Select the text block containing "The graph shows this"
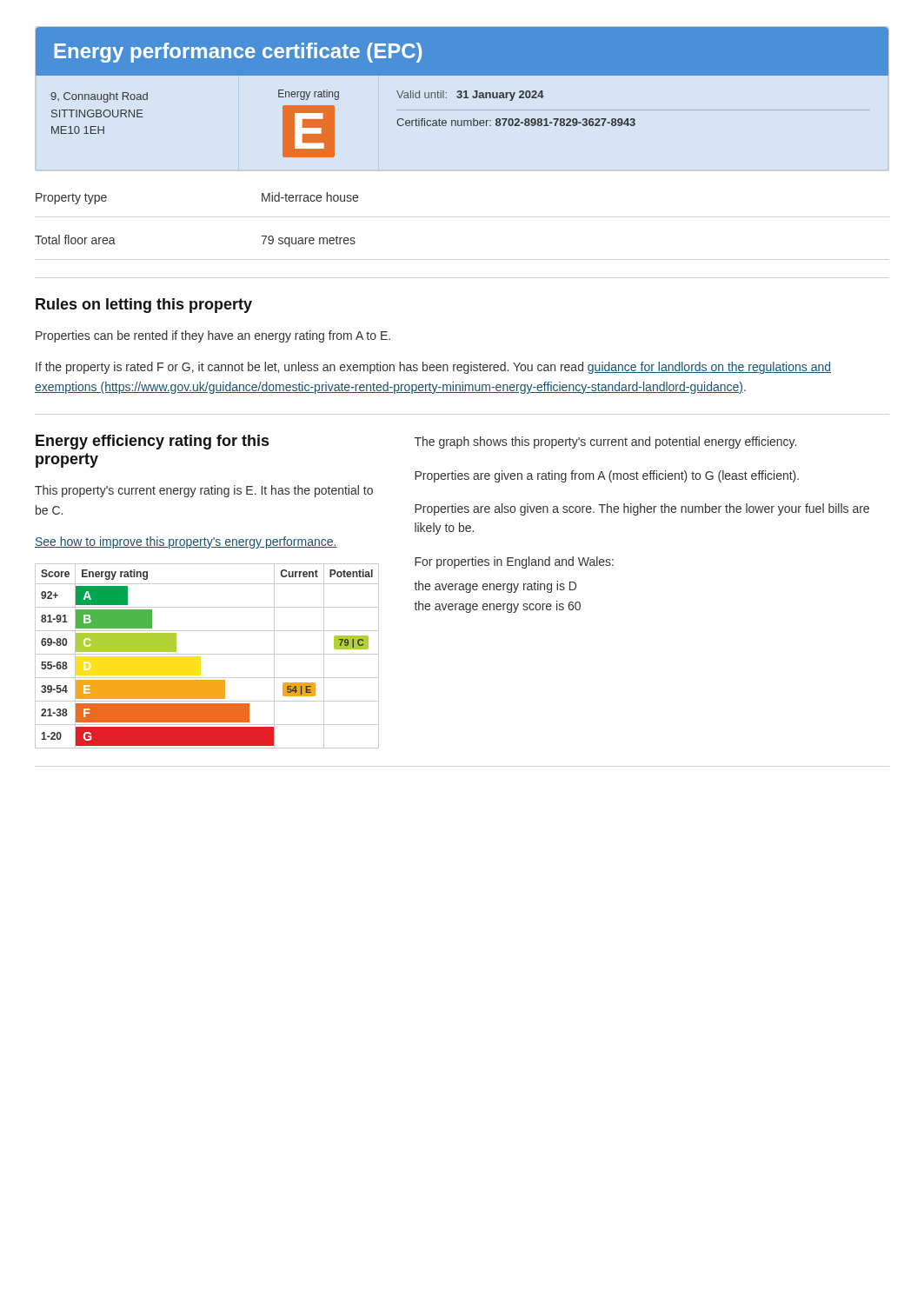Image resolution: width=924 pixels, height=1304 pixels. (606, 442)
